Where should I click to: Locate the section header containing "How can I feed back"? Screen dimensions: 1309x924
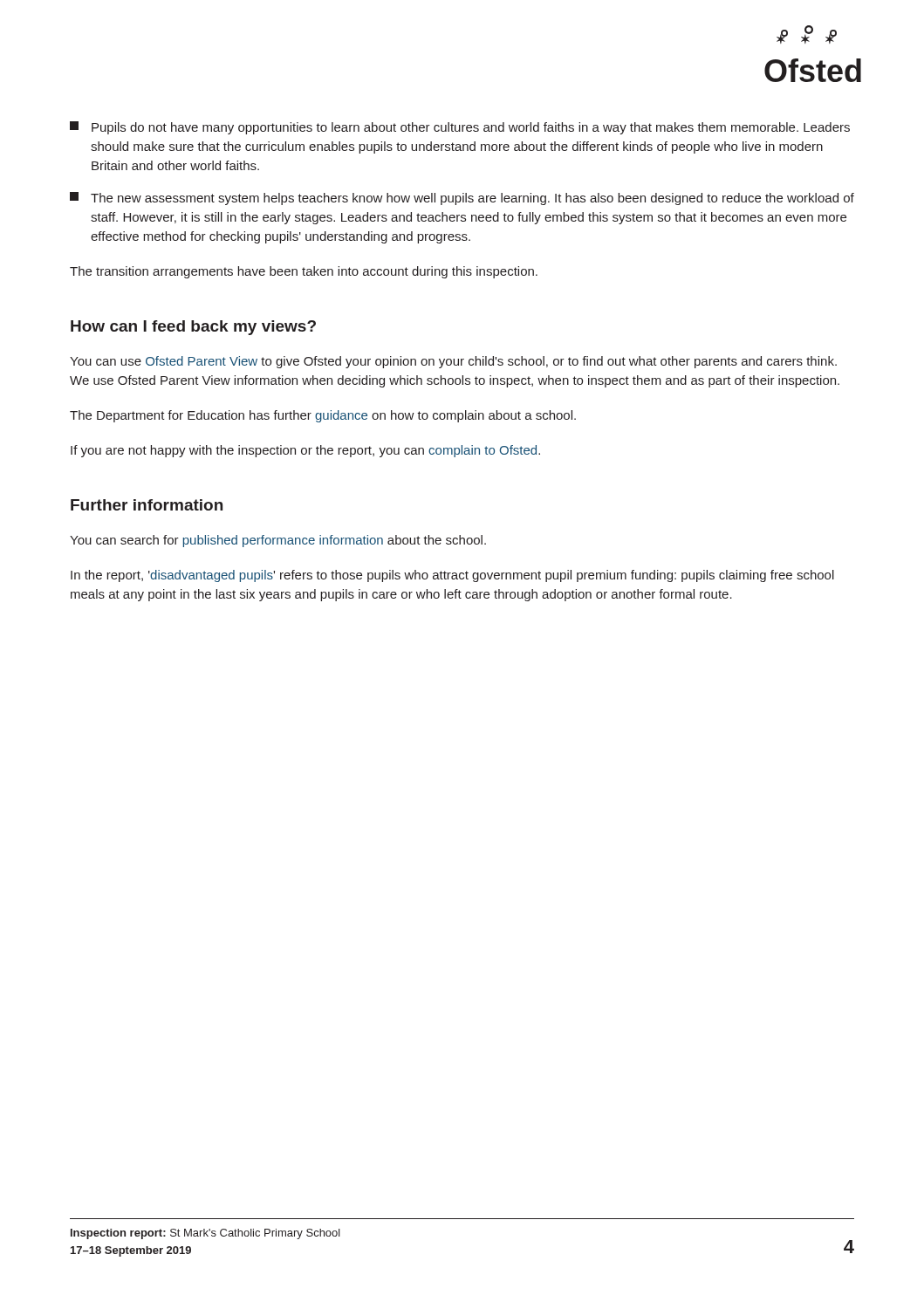(x=193, y=326)
